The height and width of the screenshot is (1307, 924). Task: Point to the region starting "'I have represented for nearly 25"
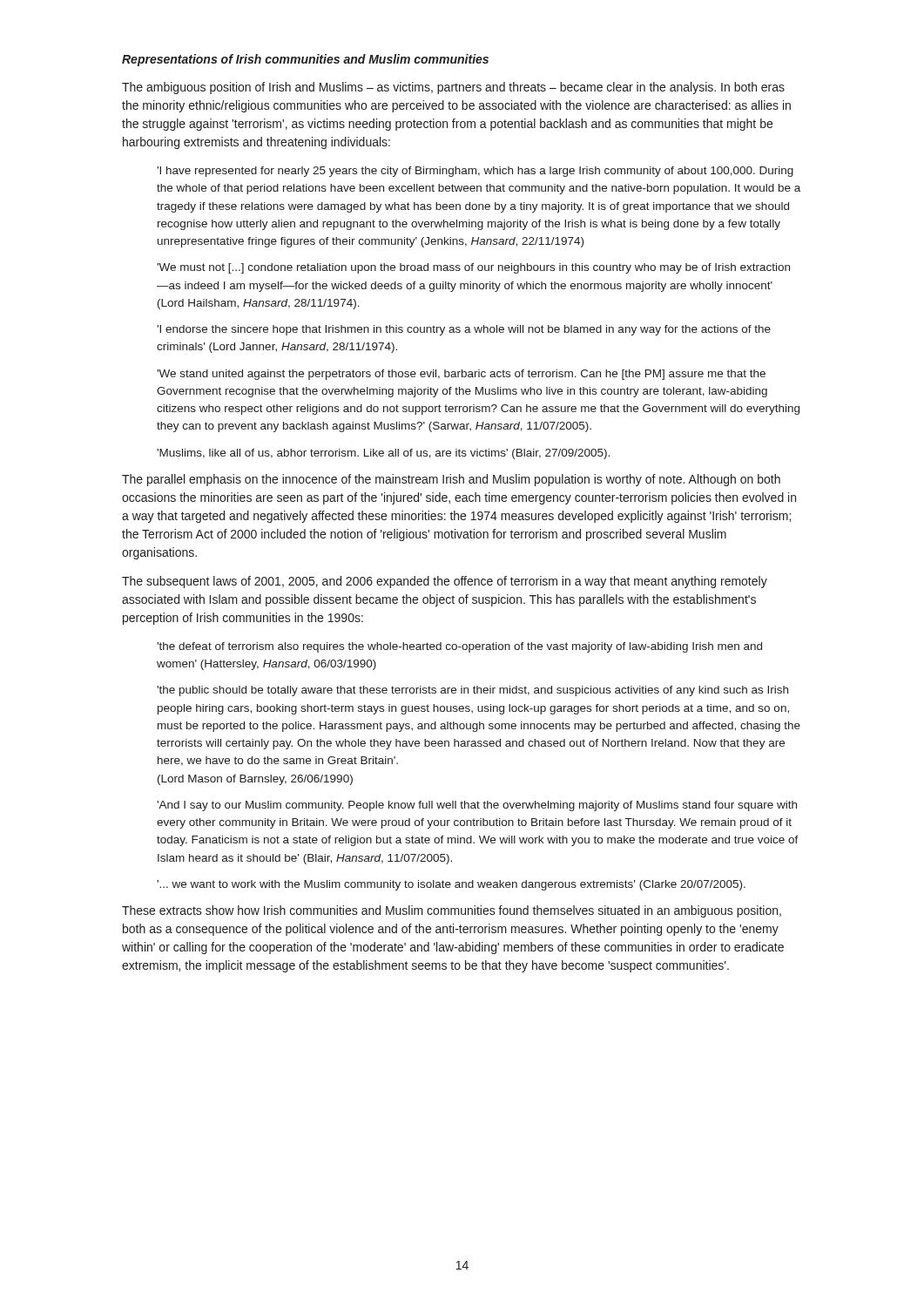tap(479, 206)
